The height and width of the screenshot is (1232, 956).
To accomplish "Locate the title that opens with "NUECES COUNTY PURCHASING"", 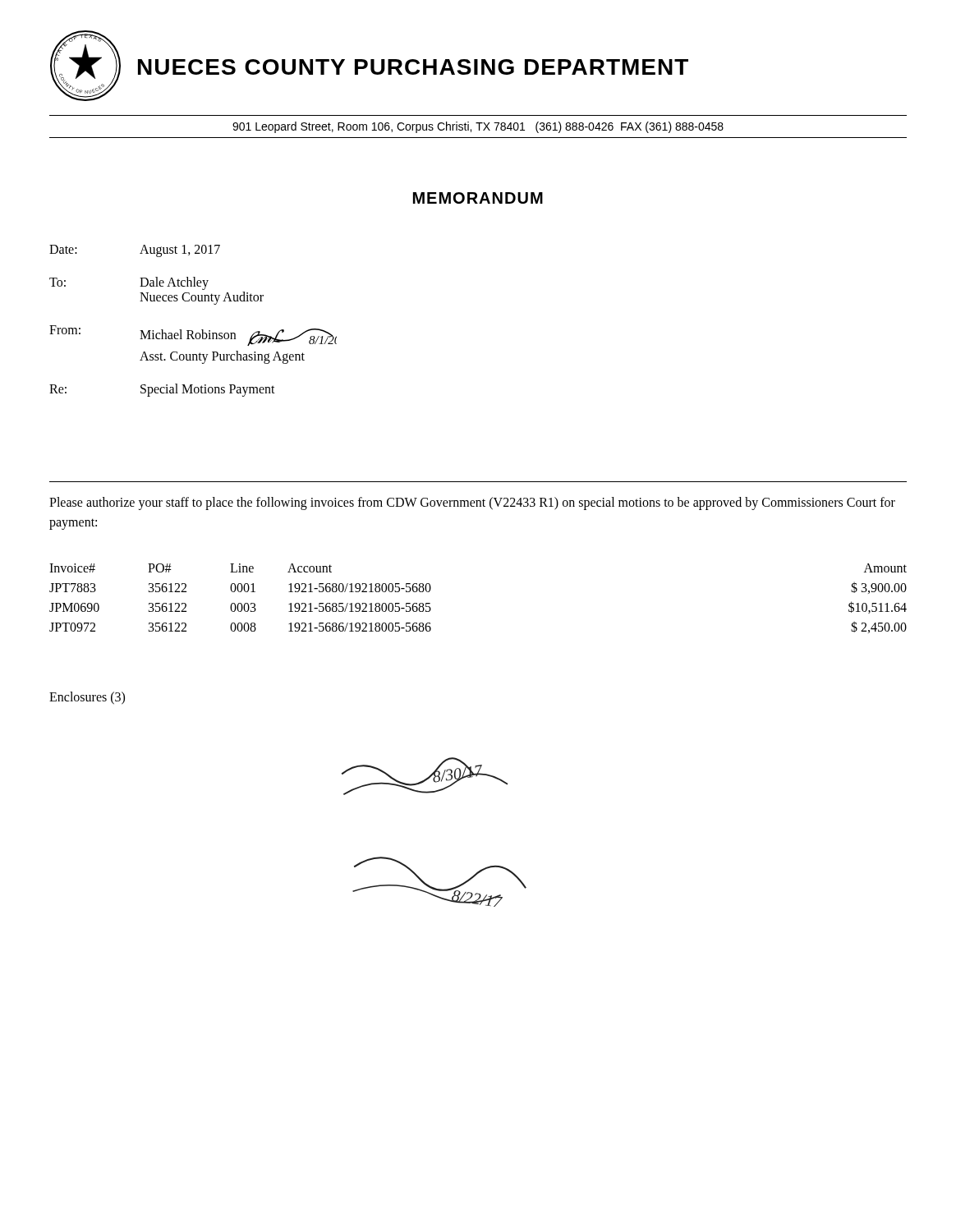I will click(x=413, y=67).
